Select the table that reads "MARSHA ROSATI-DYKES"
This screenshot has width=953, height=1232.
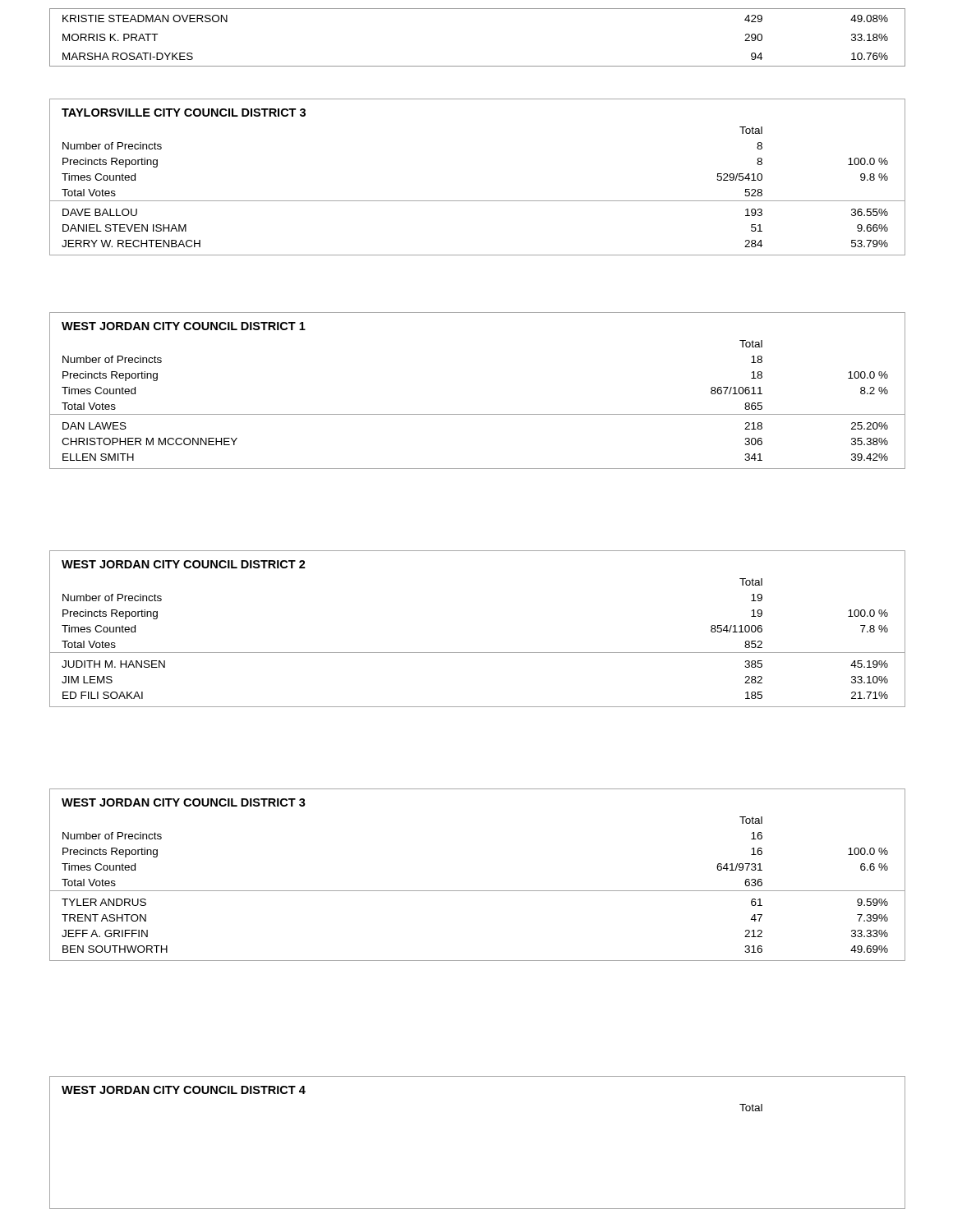477,37
